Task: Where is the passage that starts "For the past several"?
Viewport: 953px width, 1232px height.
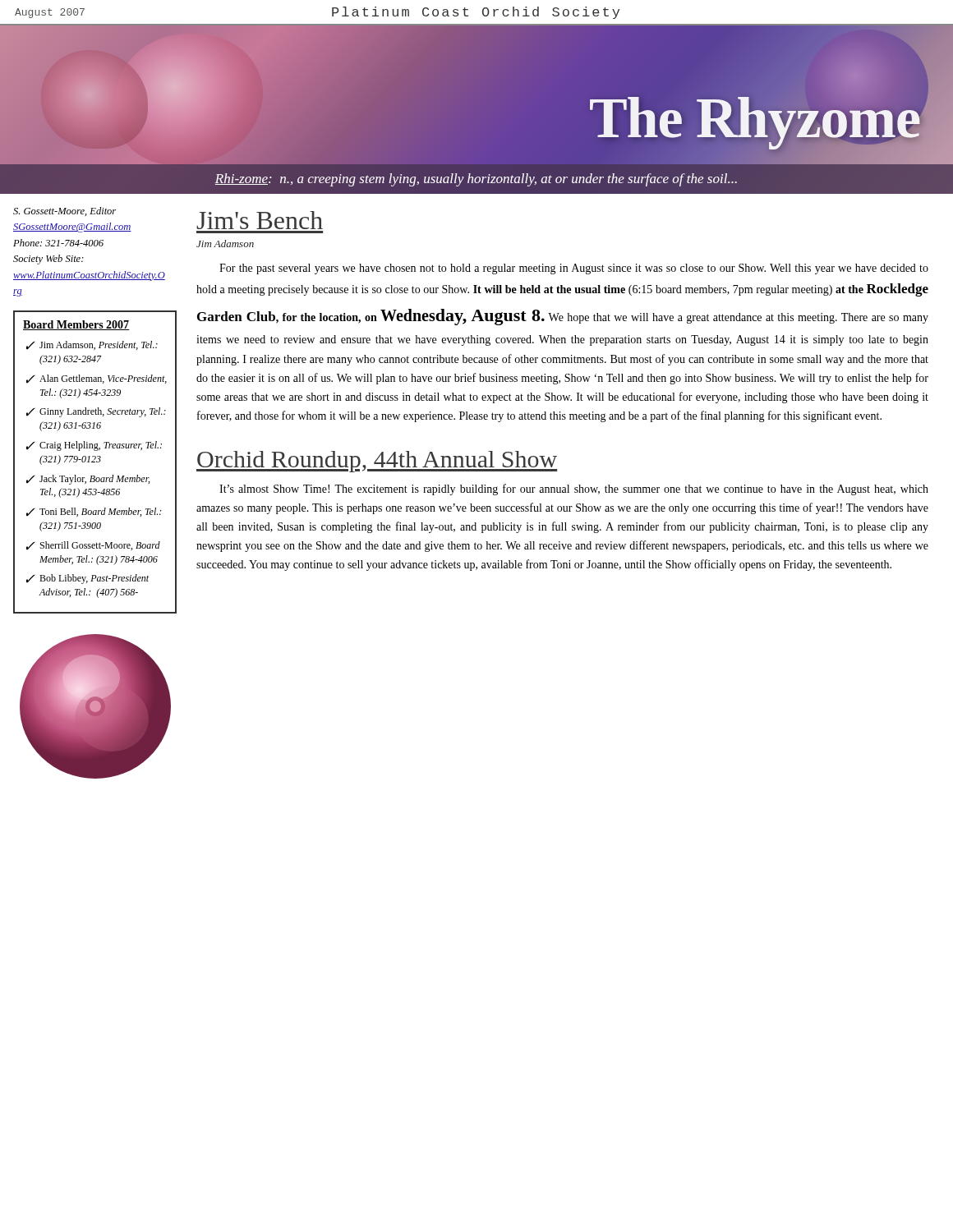Action: pyautogui.click(x=562, y=342)
